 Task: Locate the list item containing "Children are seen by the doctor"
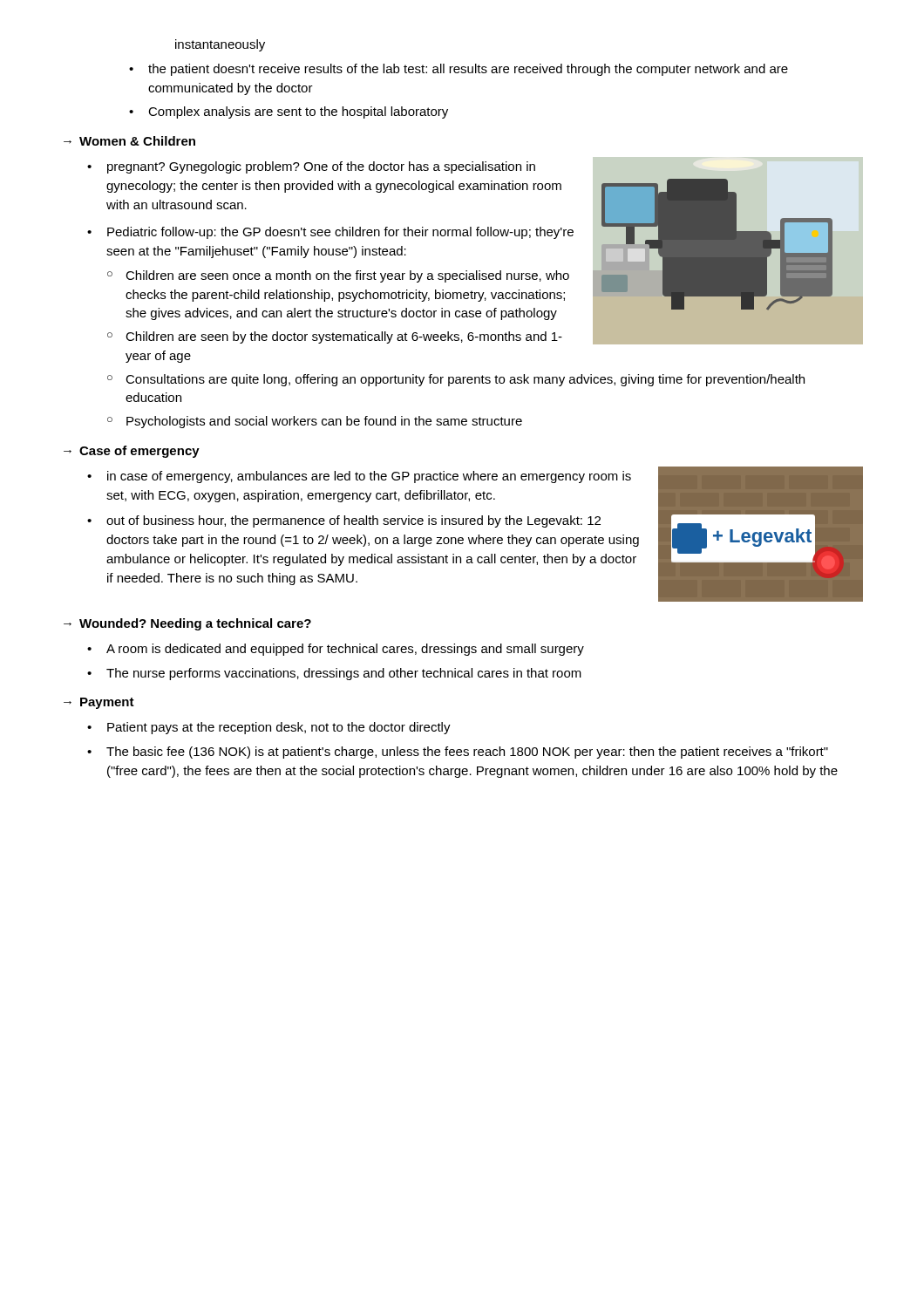pyautogui.click(x=344, y=346)
